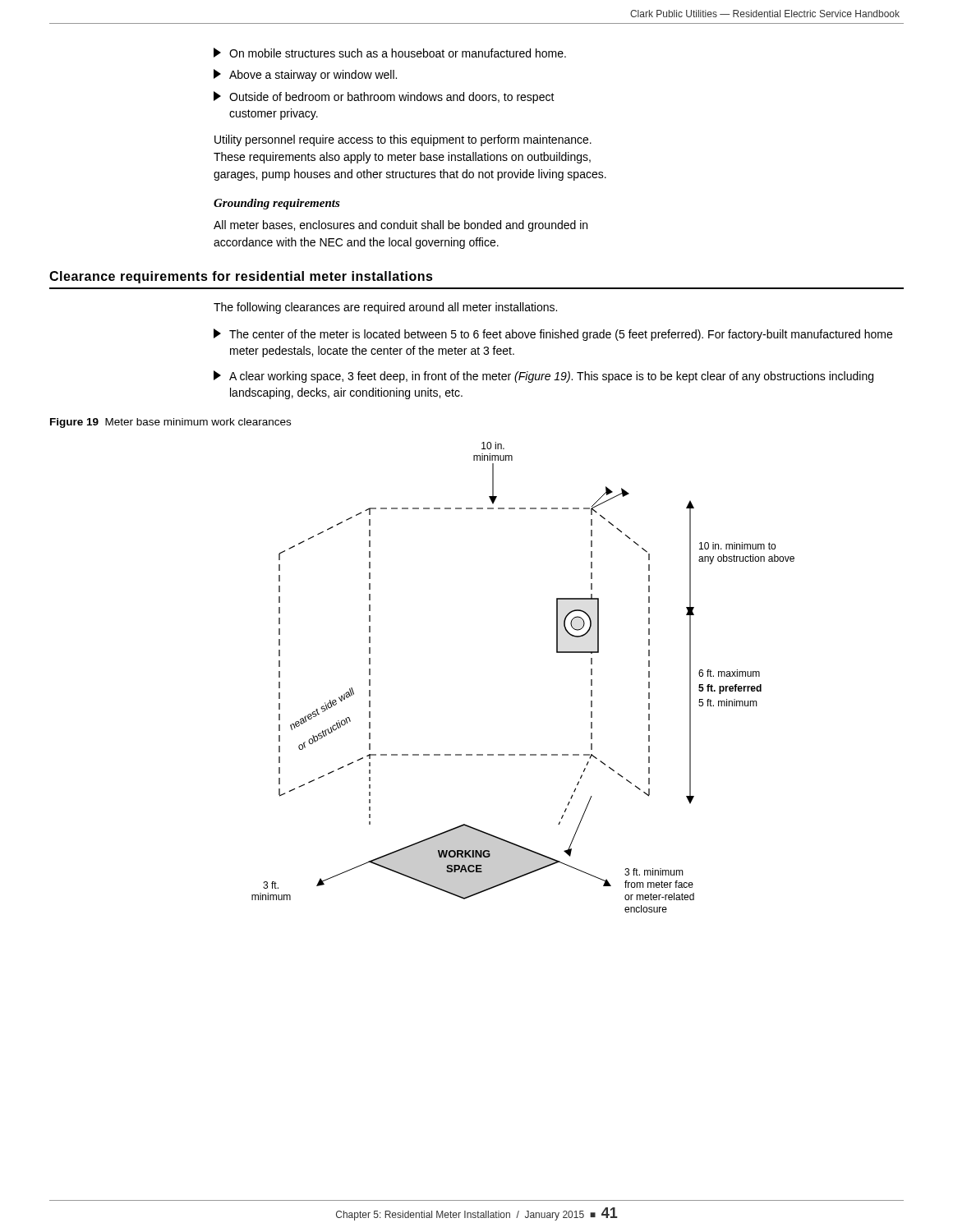Screen dimensions: 1232x953
Task: Click the passage that begins "Utility personnel require access to"
Action: 410,157
